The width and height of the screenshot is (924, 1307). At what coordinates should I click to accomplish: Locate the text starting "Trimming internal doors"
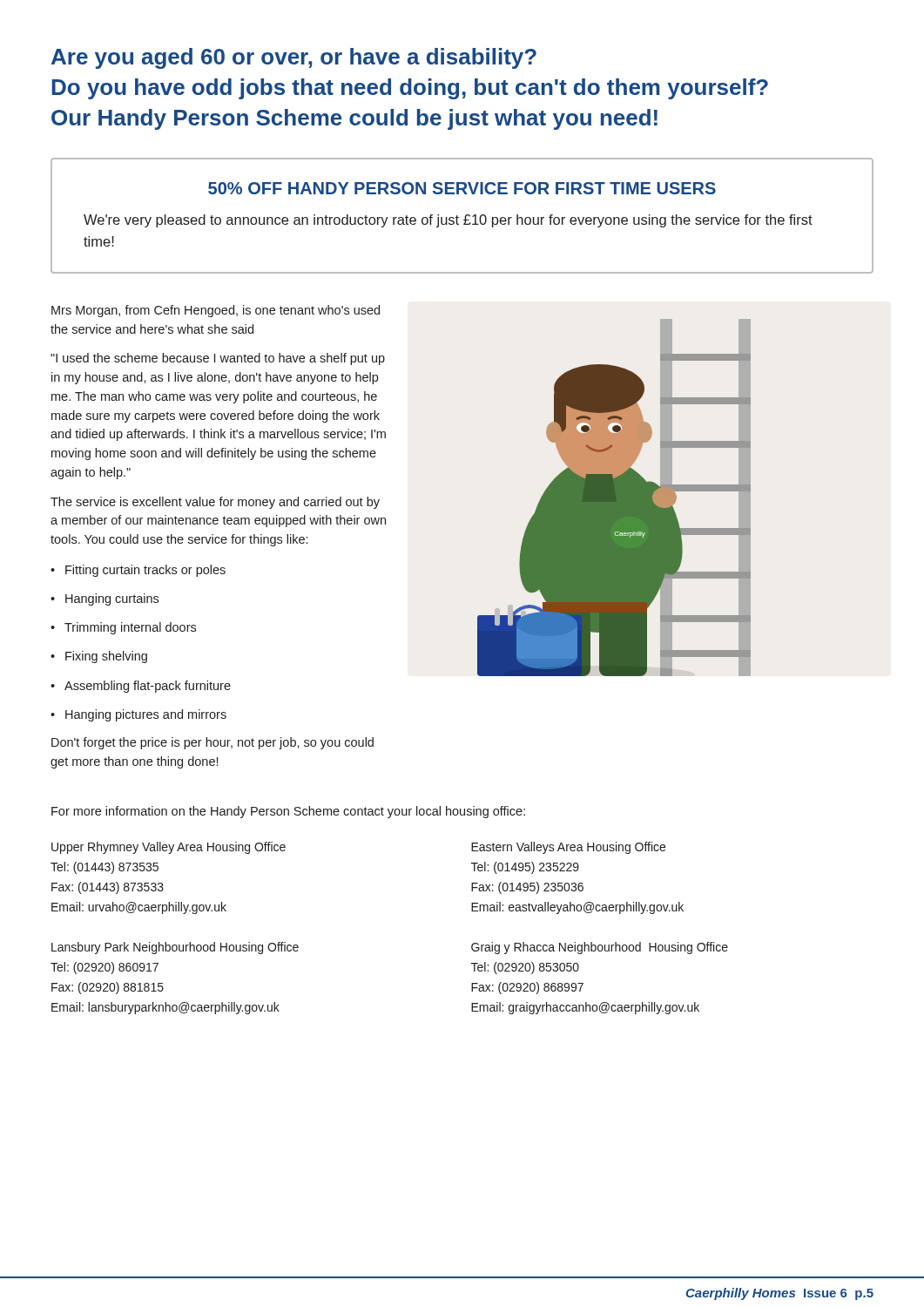pos(123,628)
